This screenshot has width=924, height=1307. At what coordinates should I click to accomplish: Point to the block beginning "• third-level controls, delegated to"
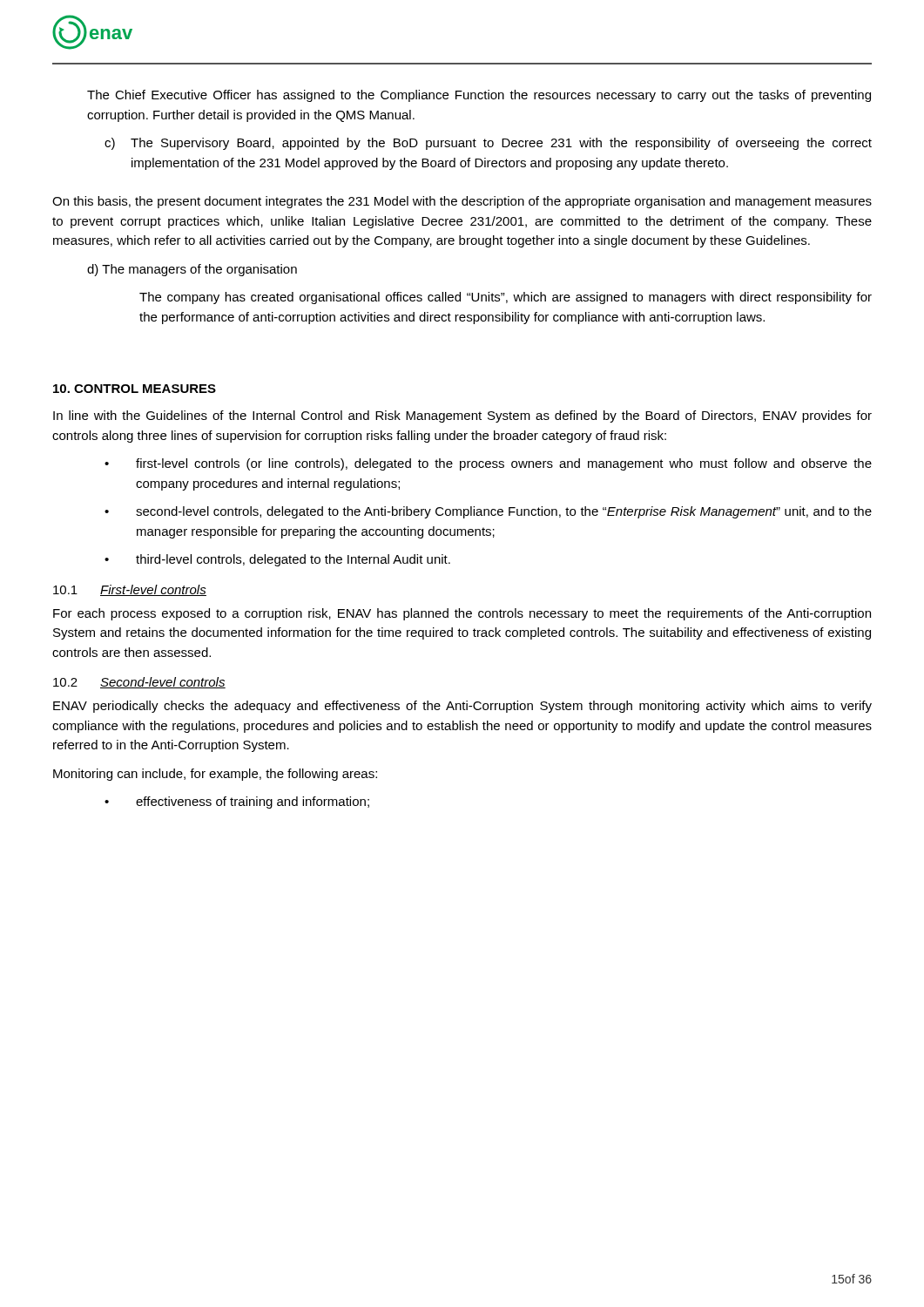point(277,560)
